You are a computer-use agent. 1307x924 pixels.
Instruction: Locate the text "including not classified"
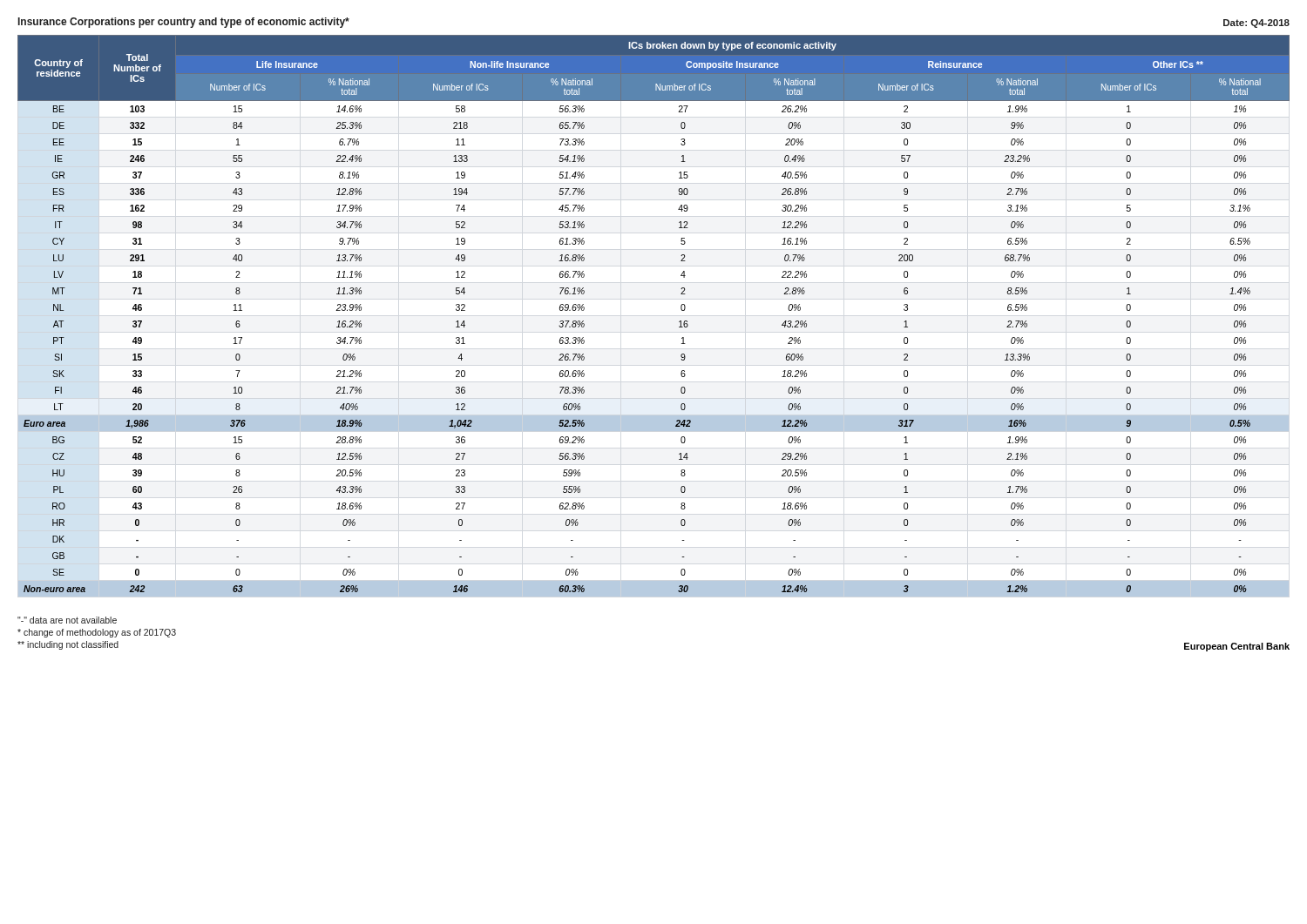pos(97,644)
